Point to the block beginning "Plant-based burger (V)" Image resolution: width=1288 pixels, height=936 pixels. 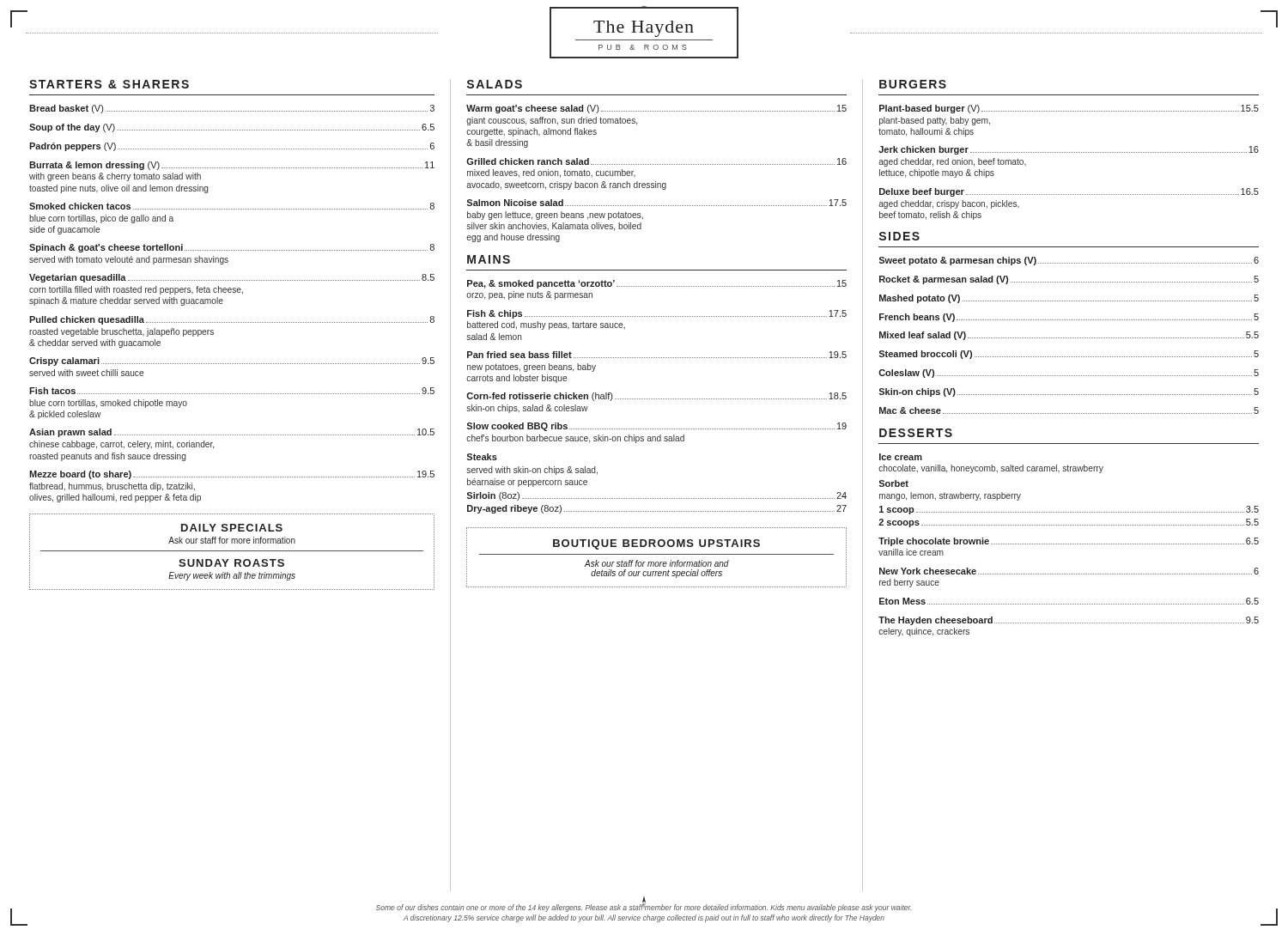point(1069,120)
